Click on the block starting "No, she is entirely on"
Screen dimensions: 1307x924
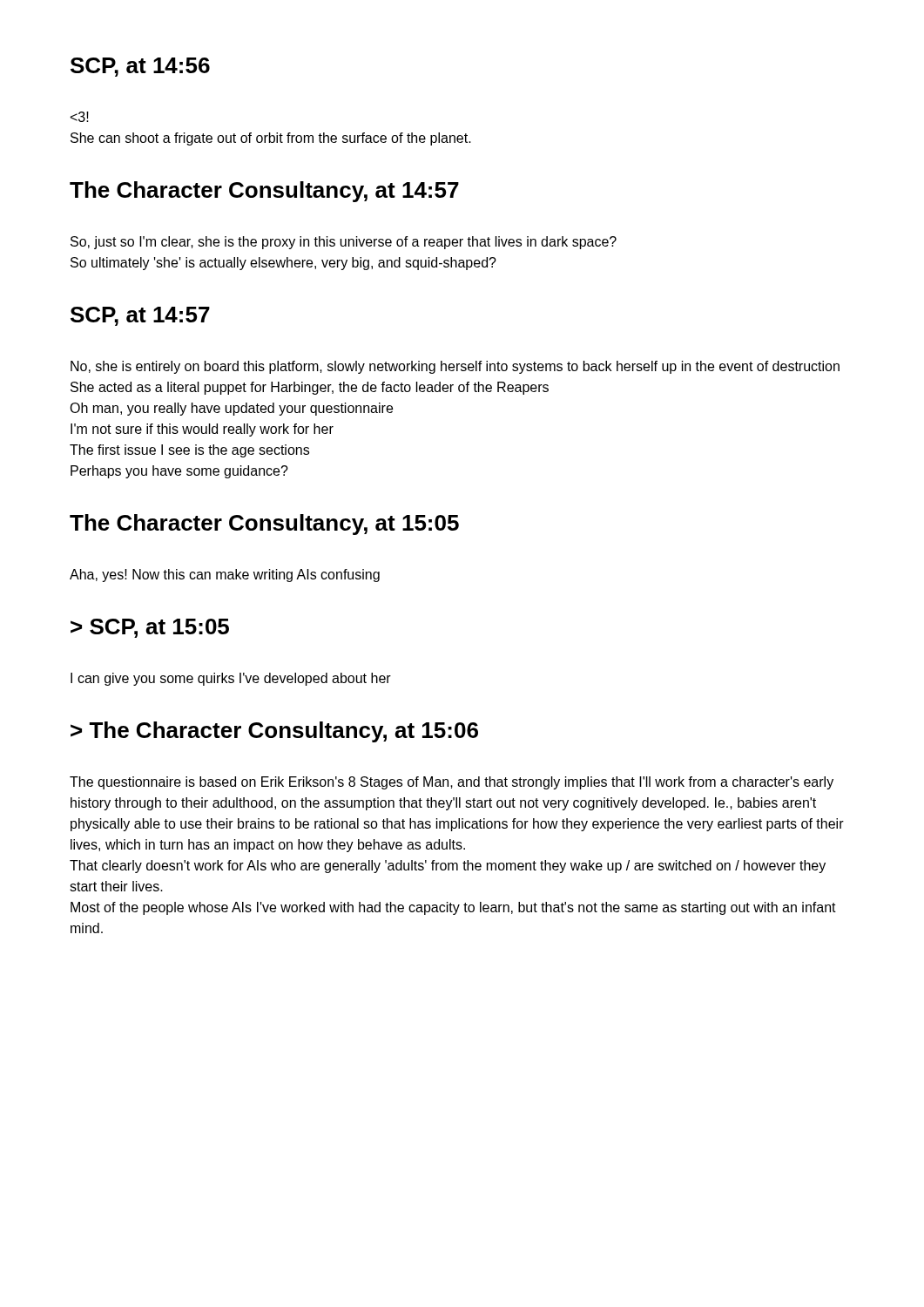[x=455, y=367]
